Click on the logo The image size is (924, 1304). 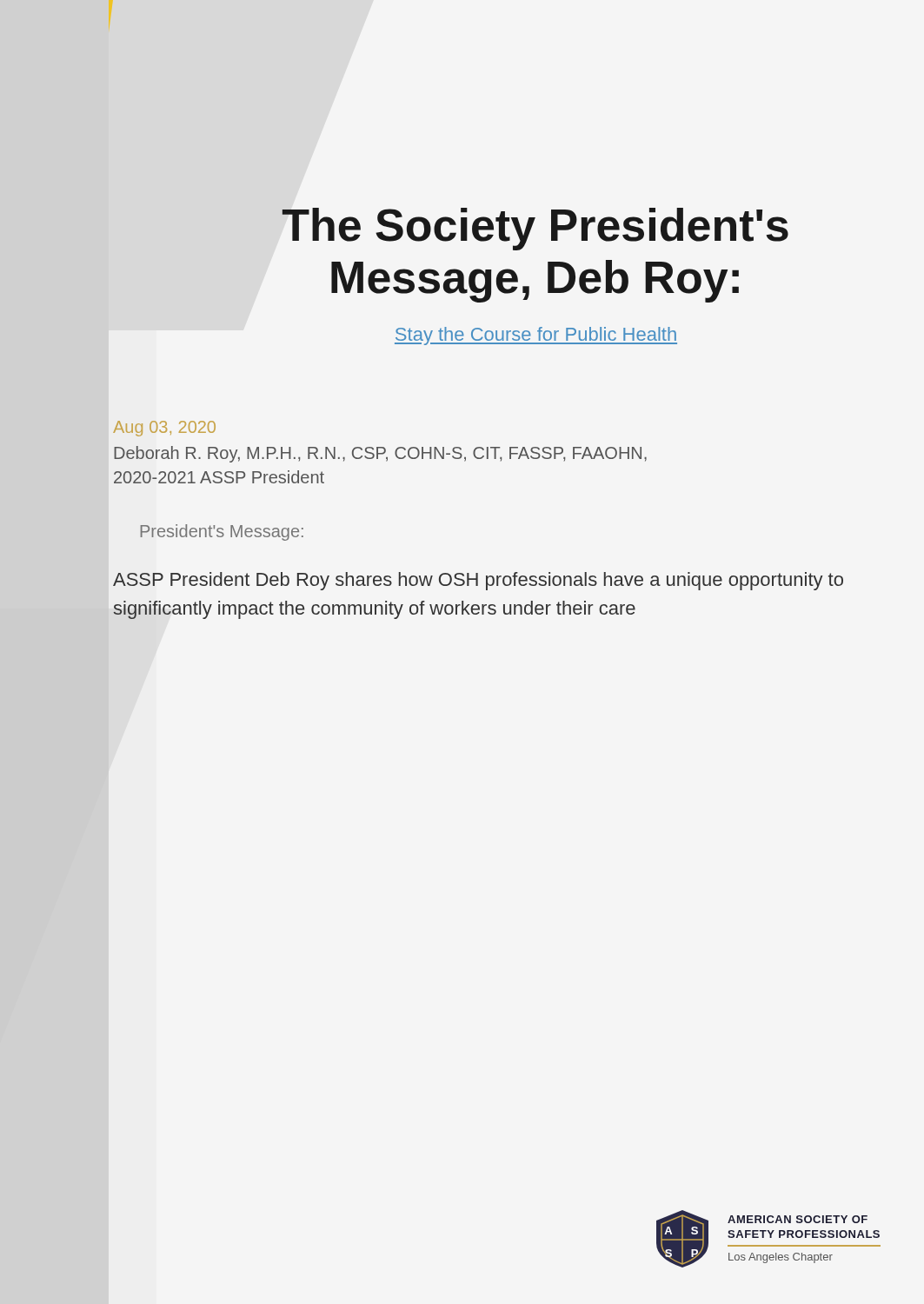click(766, 1238)
